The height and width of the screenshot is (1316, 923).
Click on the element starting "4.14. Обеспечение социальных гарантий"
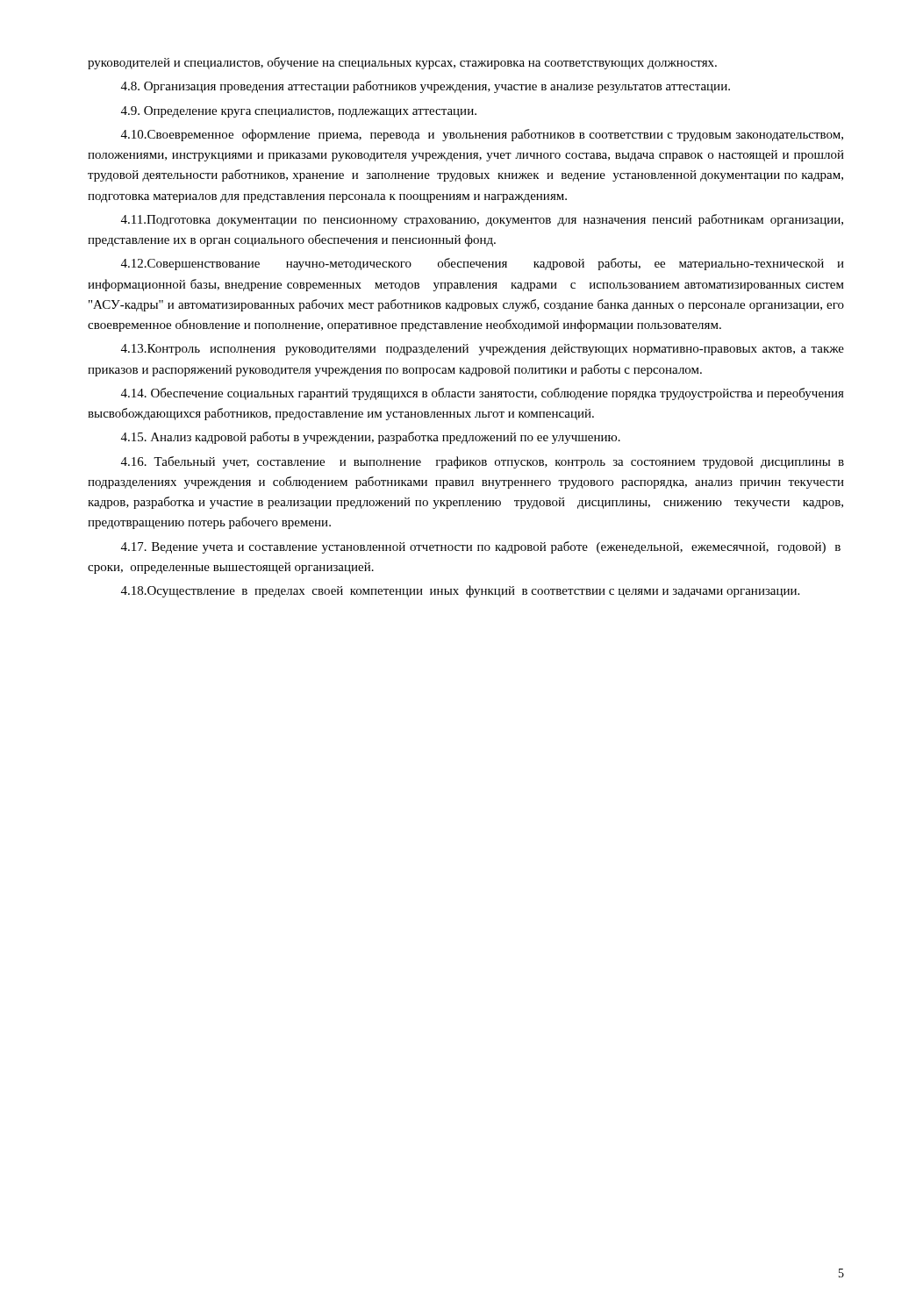tap(466, 403)
